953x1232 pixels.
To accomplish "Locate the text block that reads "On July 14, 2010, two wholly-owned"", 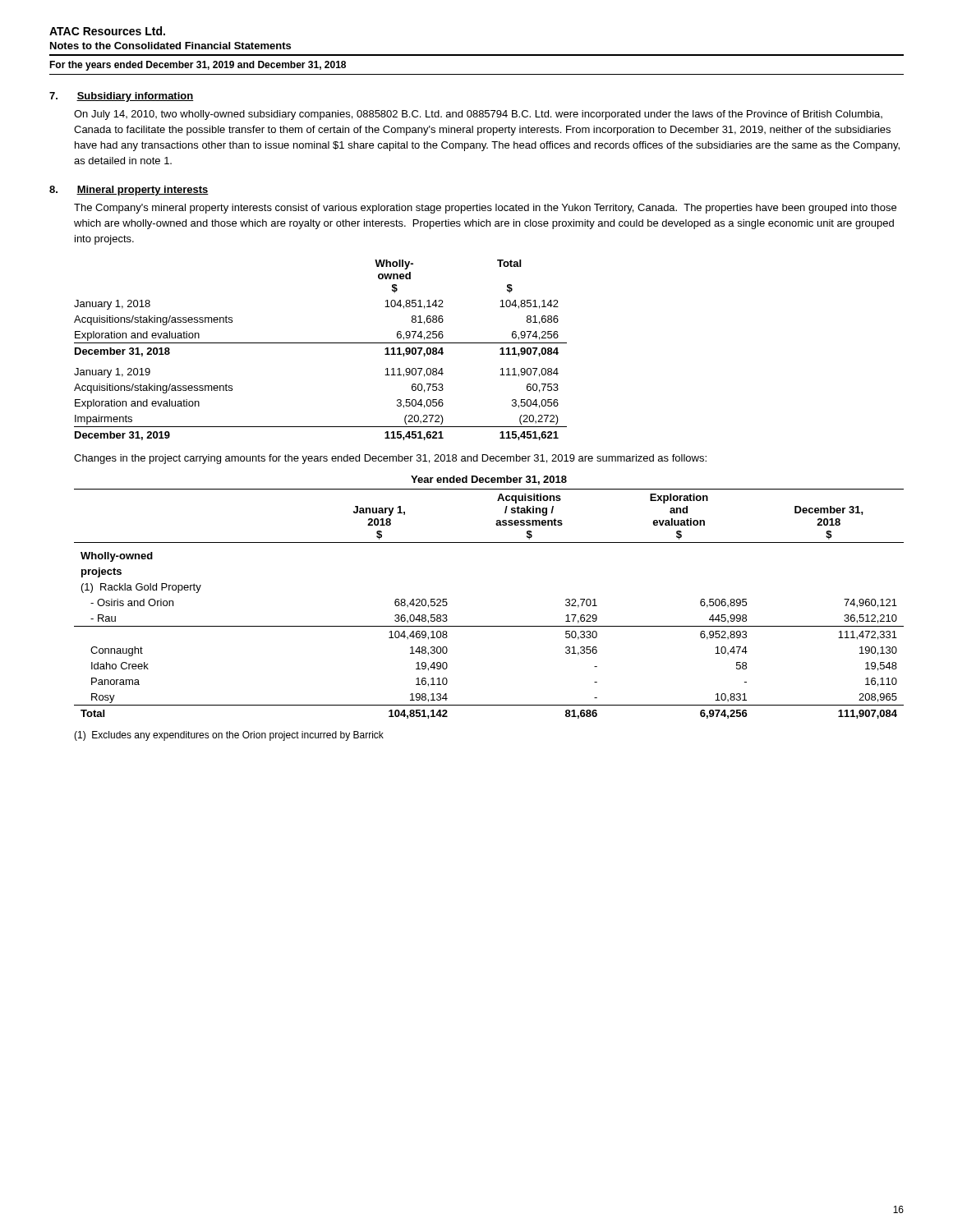I will 487,137.
